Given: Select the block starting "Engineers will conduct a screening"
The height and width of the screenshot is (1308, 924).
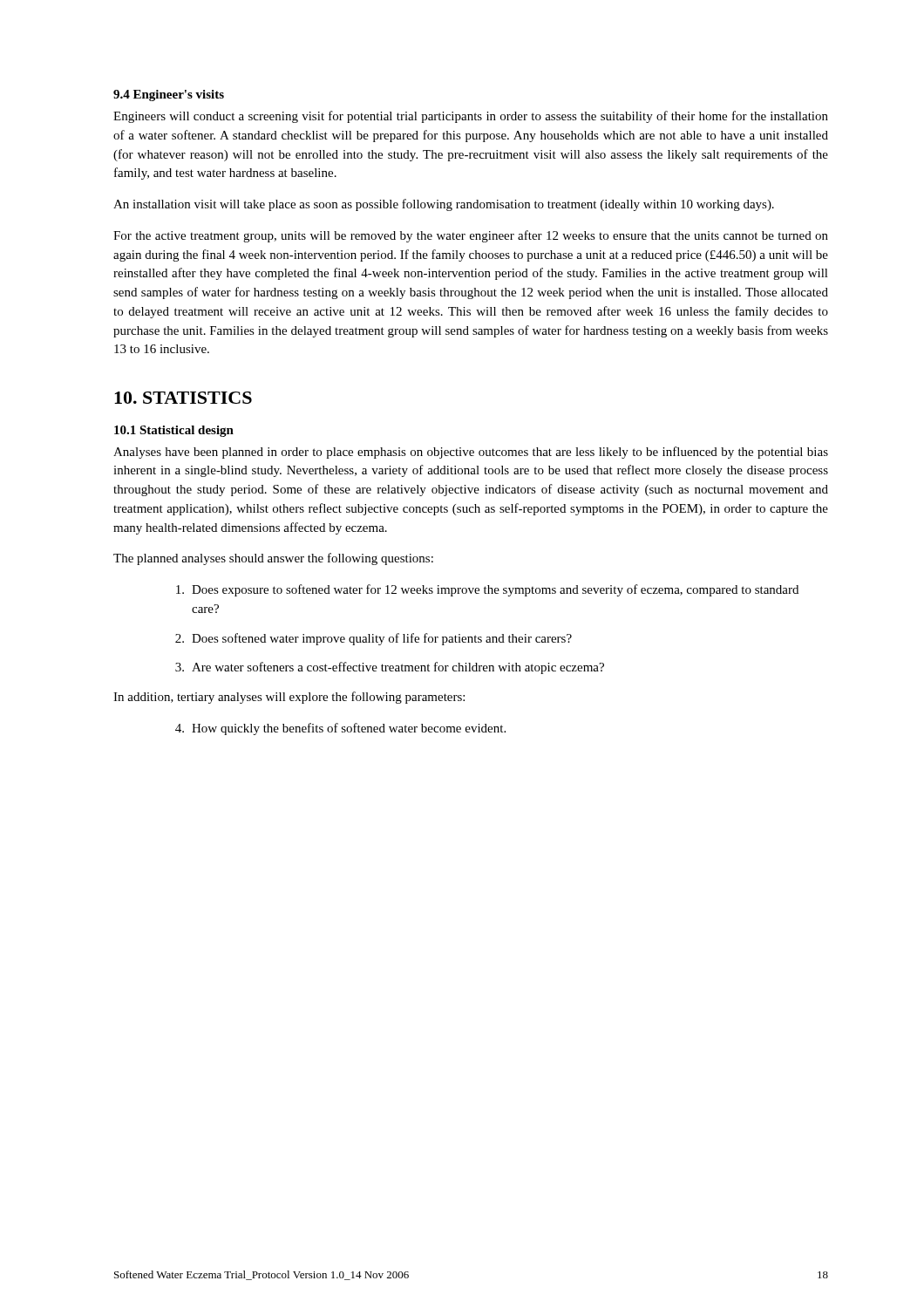Looking at the screenshot, I should pos(471,145).
